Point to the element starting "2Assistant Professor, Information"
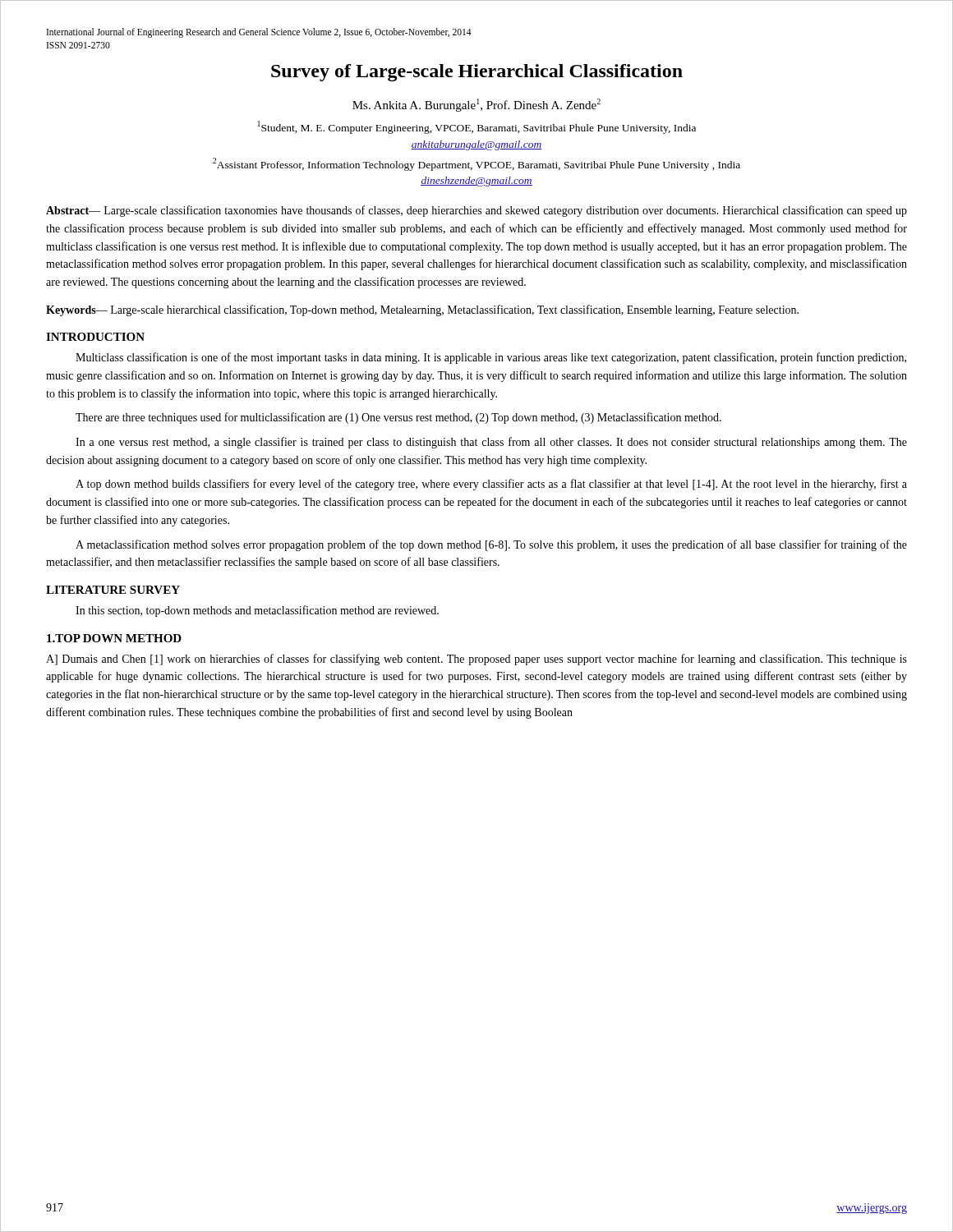Image resolution: width=953 pixels, height=1232 pixels. (x=476, y=163)
